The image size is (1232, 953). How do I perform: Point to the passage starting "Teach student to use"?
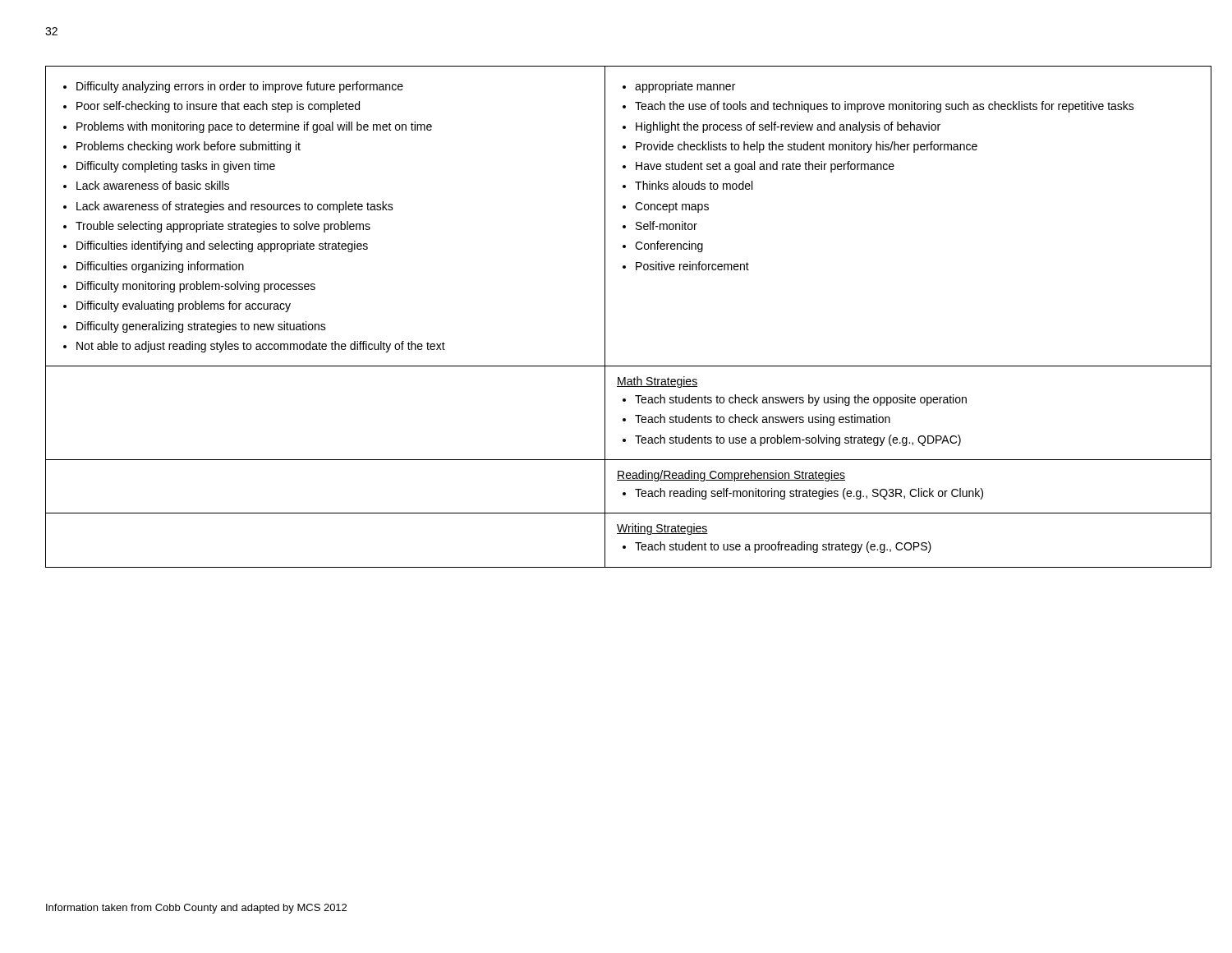tap(908, 547)
